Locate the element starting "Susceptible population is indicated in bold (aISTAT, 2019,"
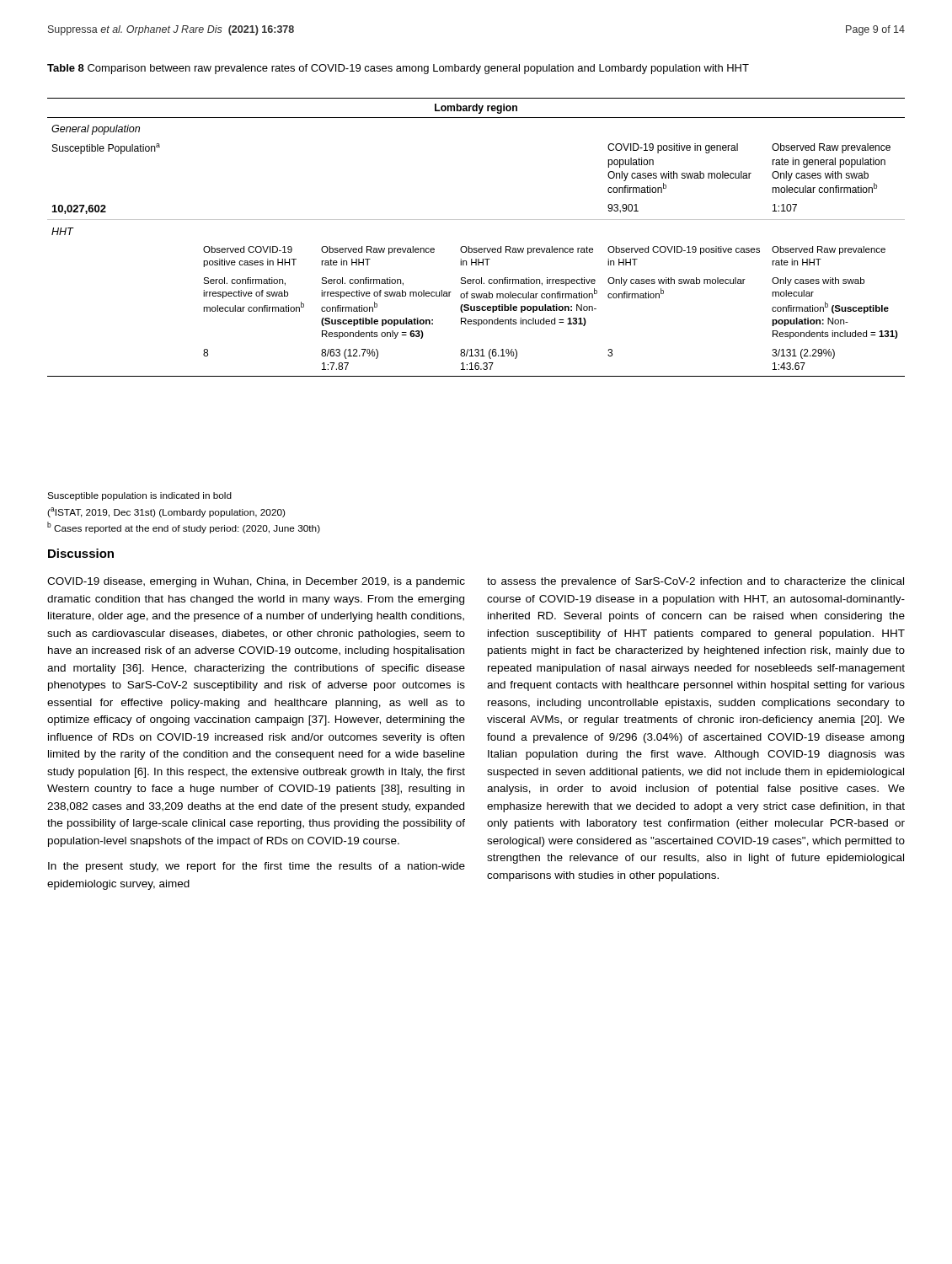 tap(184, 512)
